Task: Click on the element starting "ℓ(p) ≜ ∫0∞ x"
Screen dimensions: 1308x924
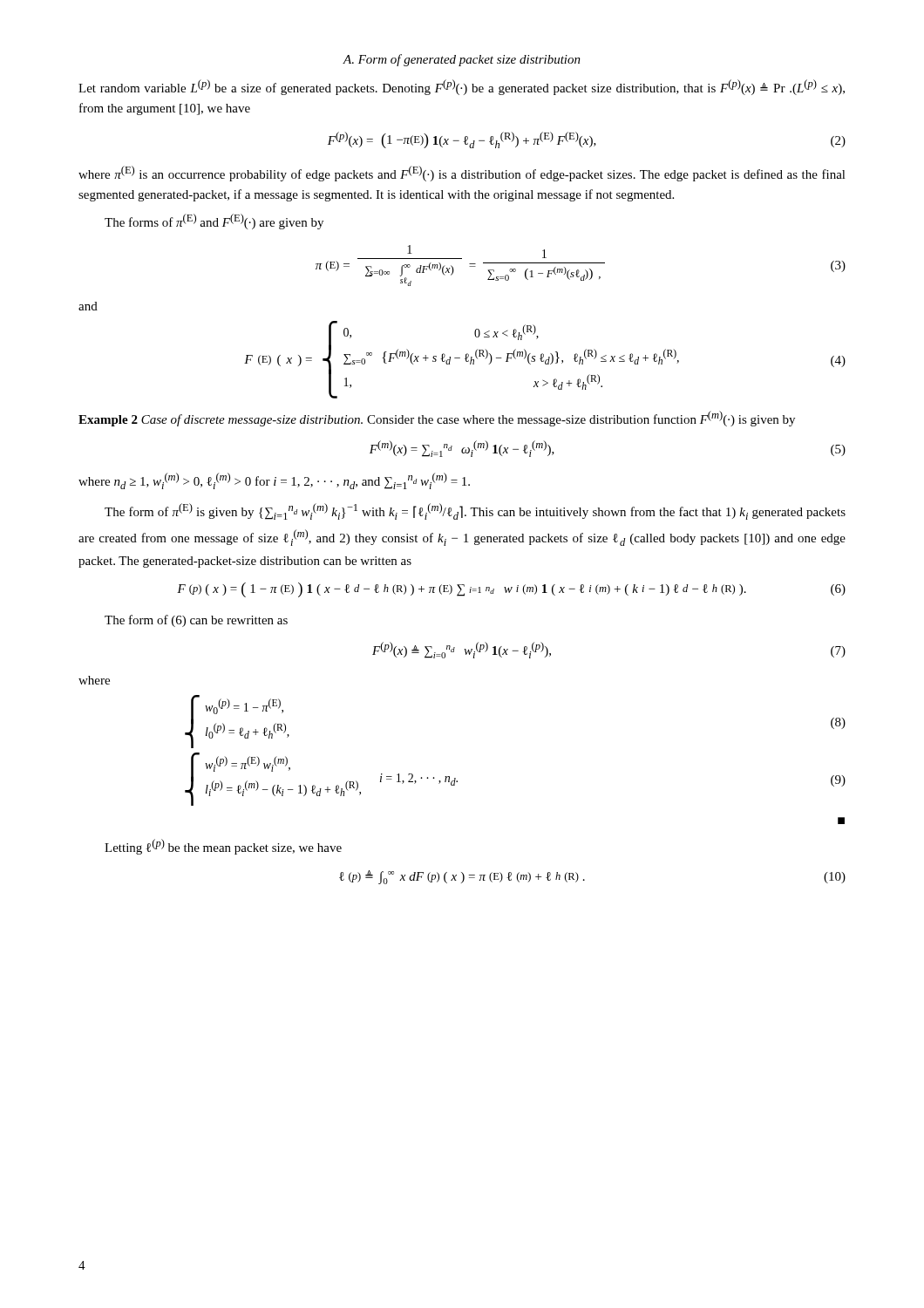Action: 592,877
